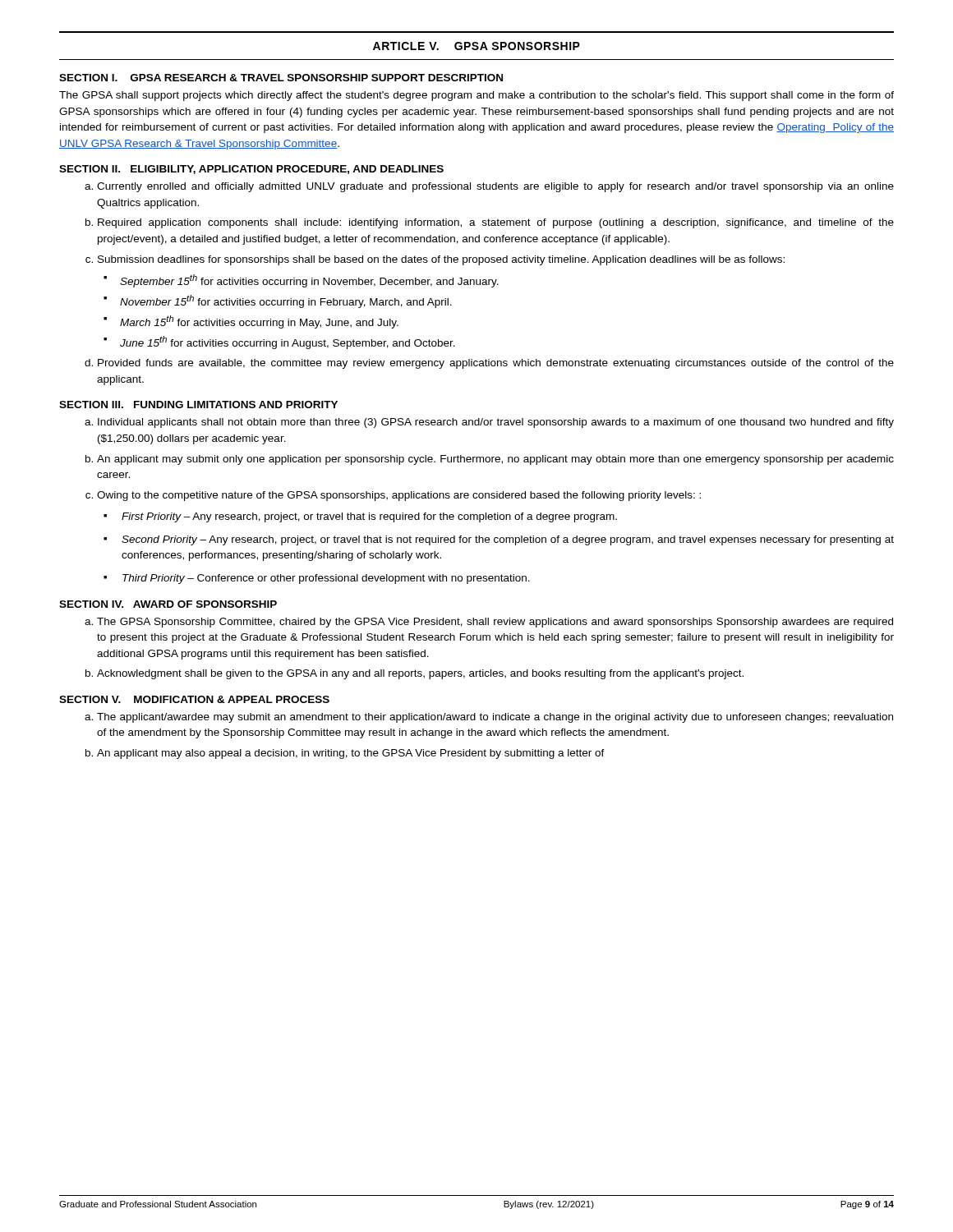Screen dimensions: 1232x953
Task: Select the section header that says "SECTION III. FUNDING LIMITATIONS"
Action: pos(199,405)
